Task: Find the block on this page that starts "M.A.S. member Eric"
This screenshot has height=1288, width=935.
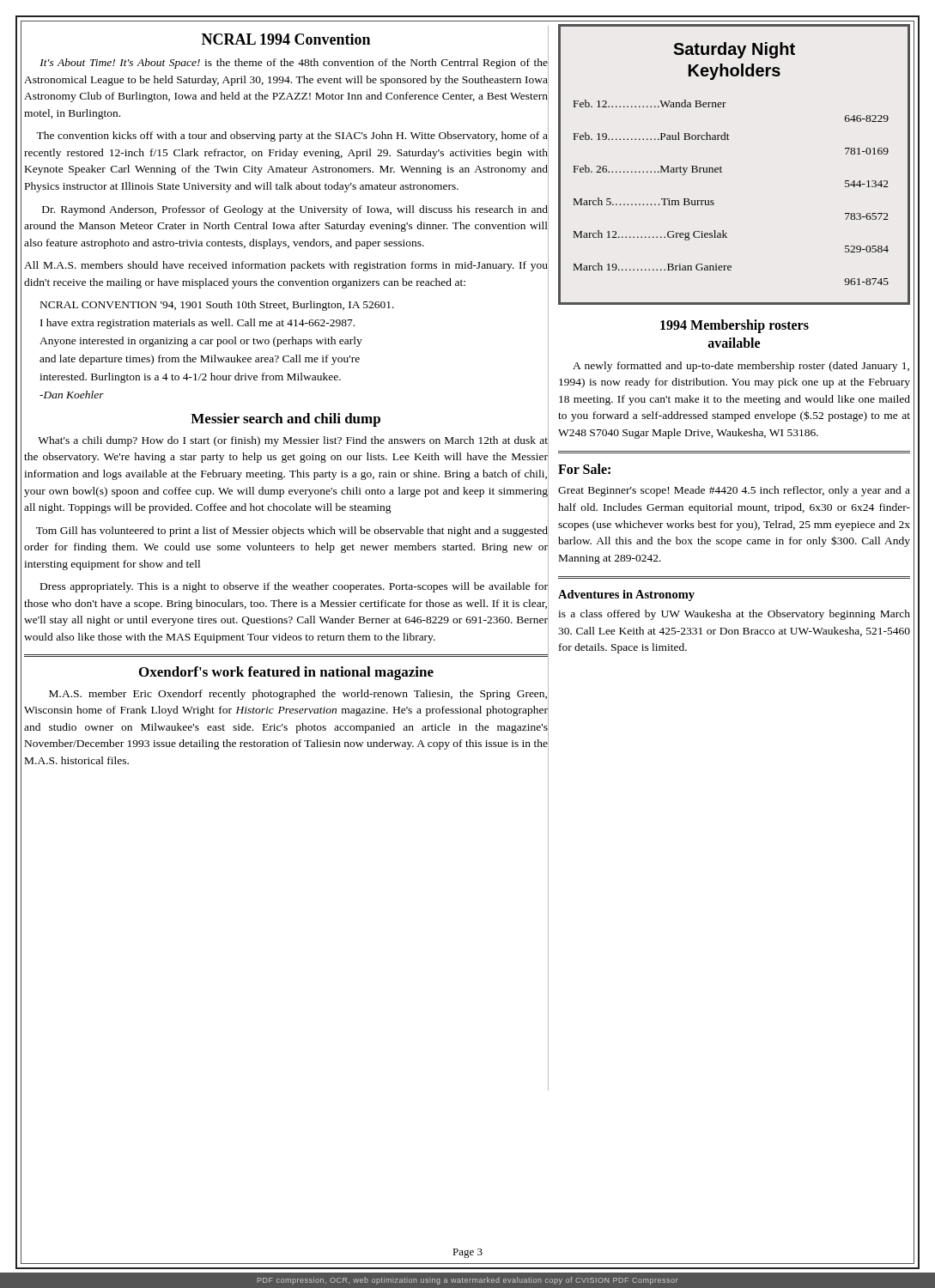Action: point(286,727)
